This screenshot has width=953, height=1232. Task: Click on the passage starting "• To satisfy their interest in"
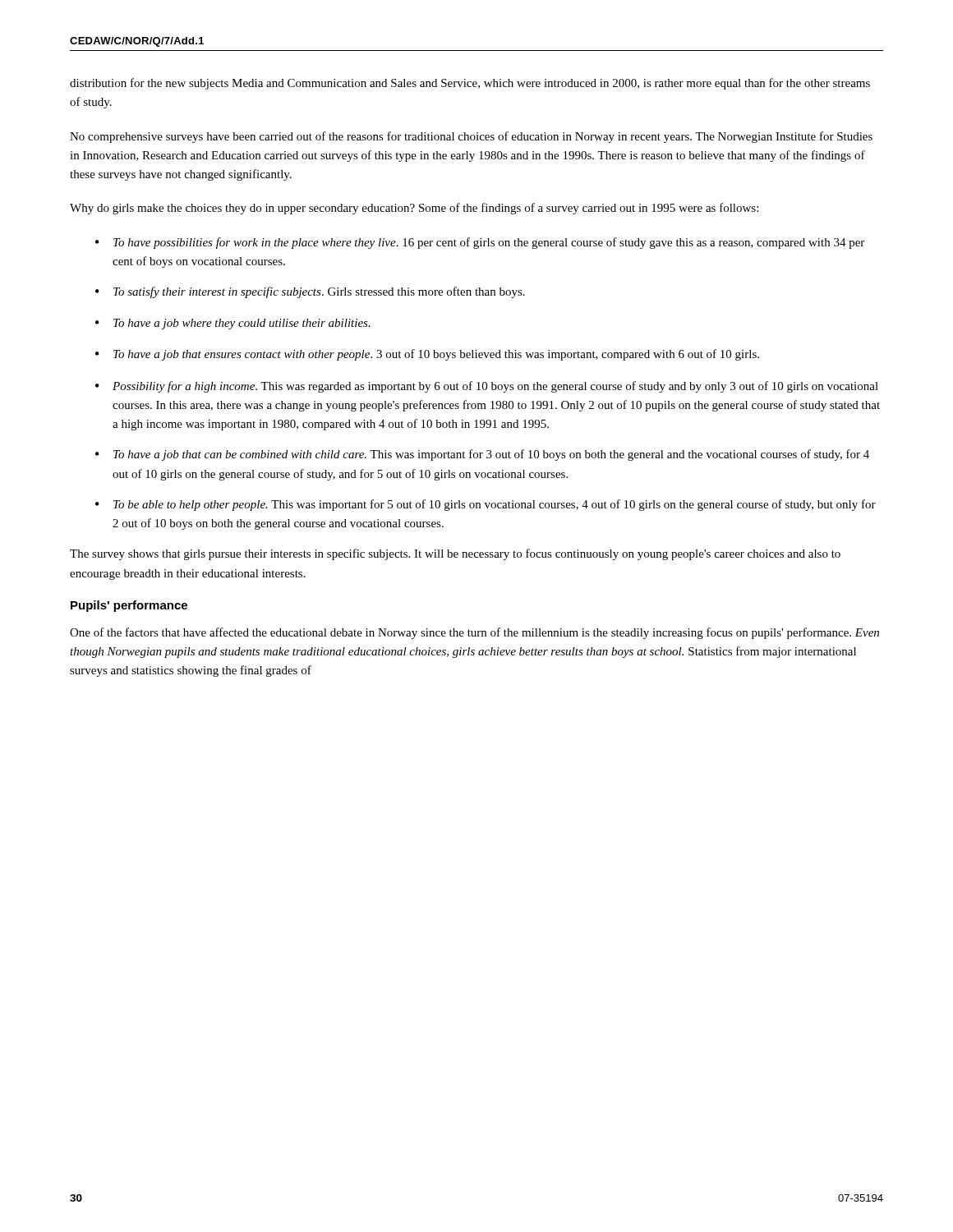pyautogui.click(x=310, y=292)
